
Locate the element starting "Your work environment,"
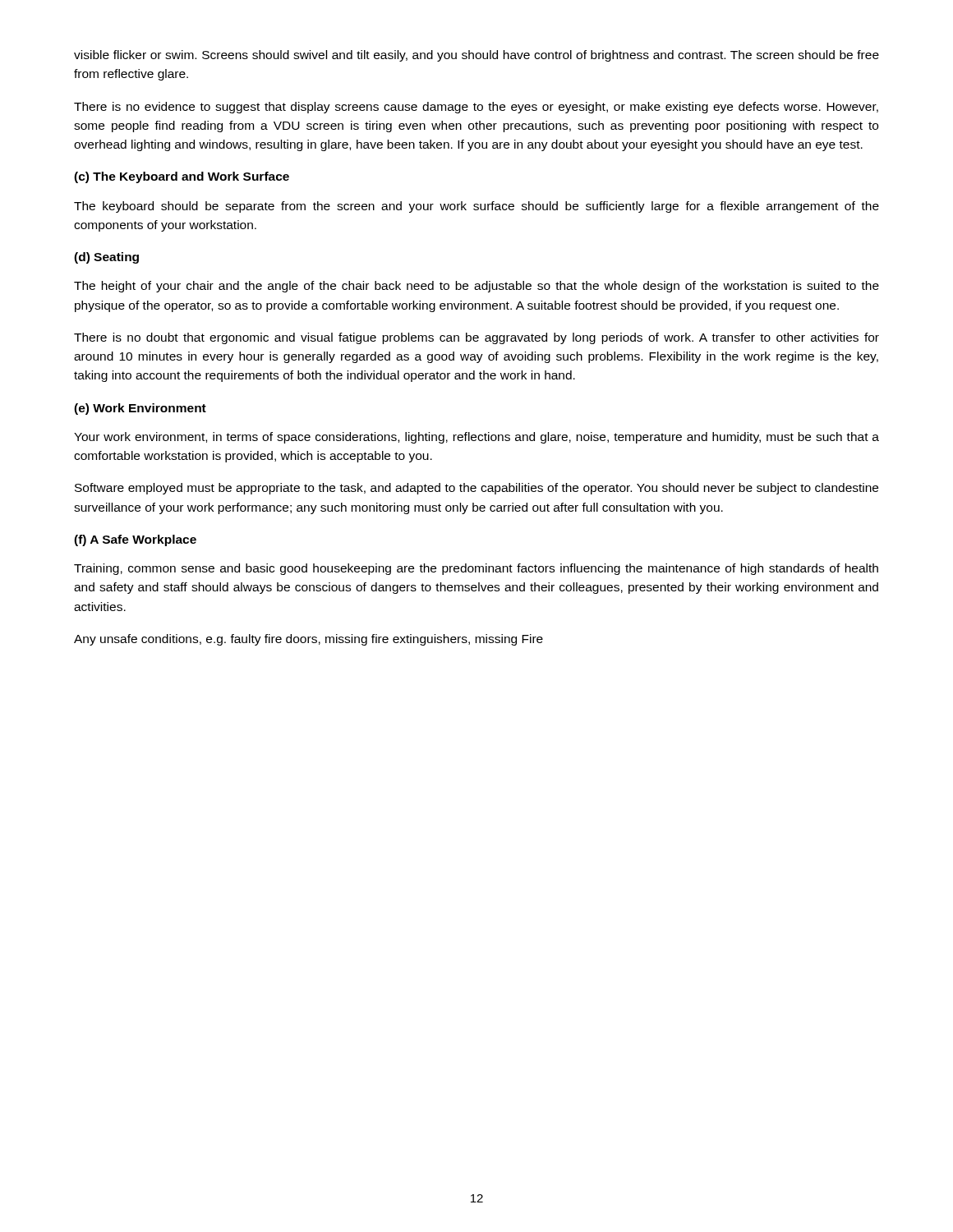coord(476,446)
